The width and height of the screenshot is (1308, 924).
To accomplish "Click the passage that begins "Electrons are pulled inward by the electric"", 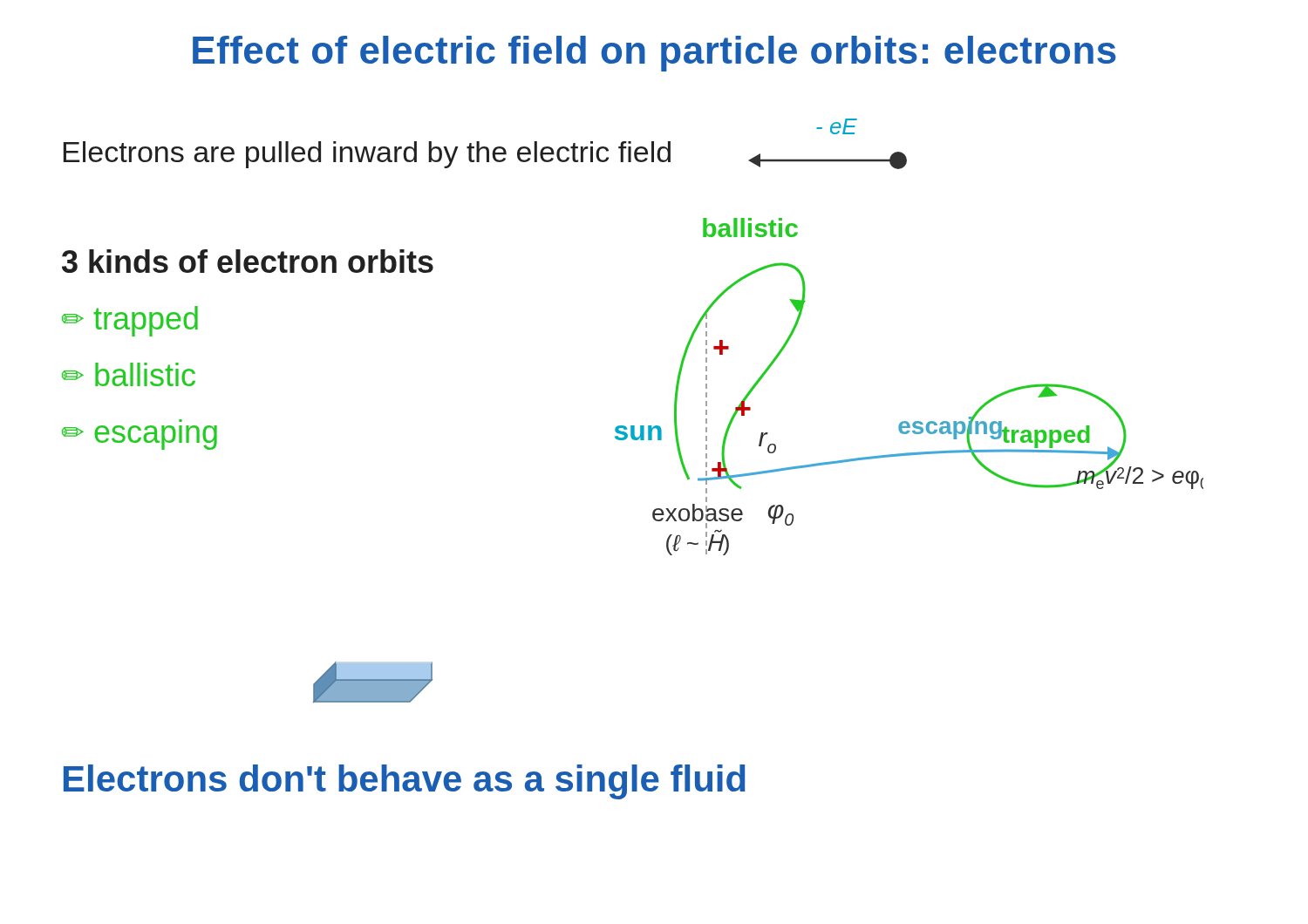I will [367, 152].
